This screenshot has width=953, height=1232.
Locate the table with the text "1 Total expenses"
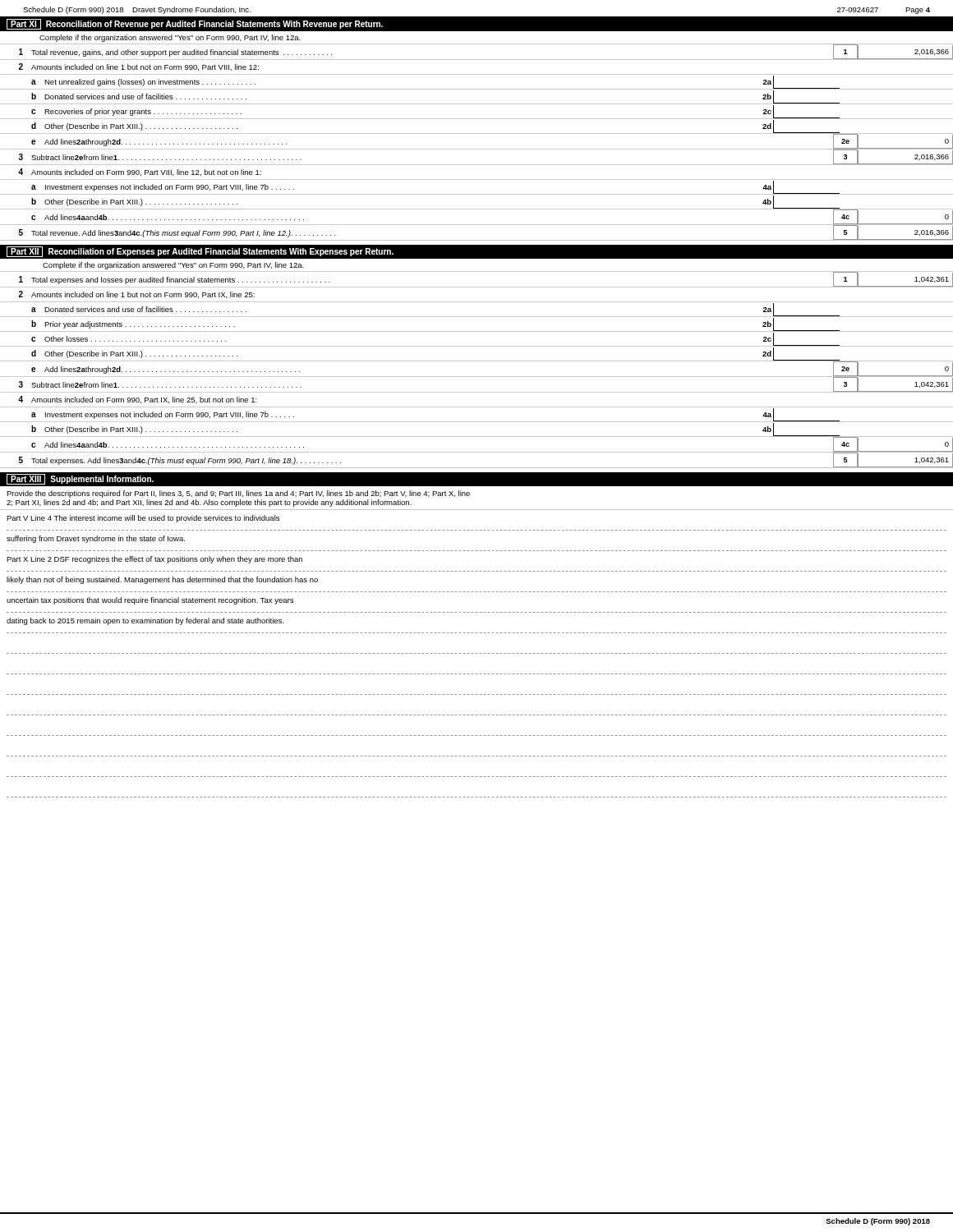[x=476, y=370]
